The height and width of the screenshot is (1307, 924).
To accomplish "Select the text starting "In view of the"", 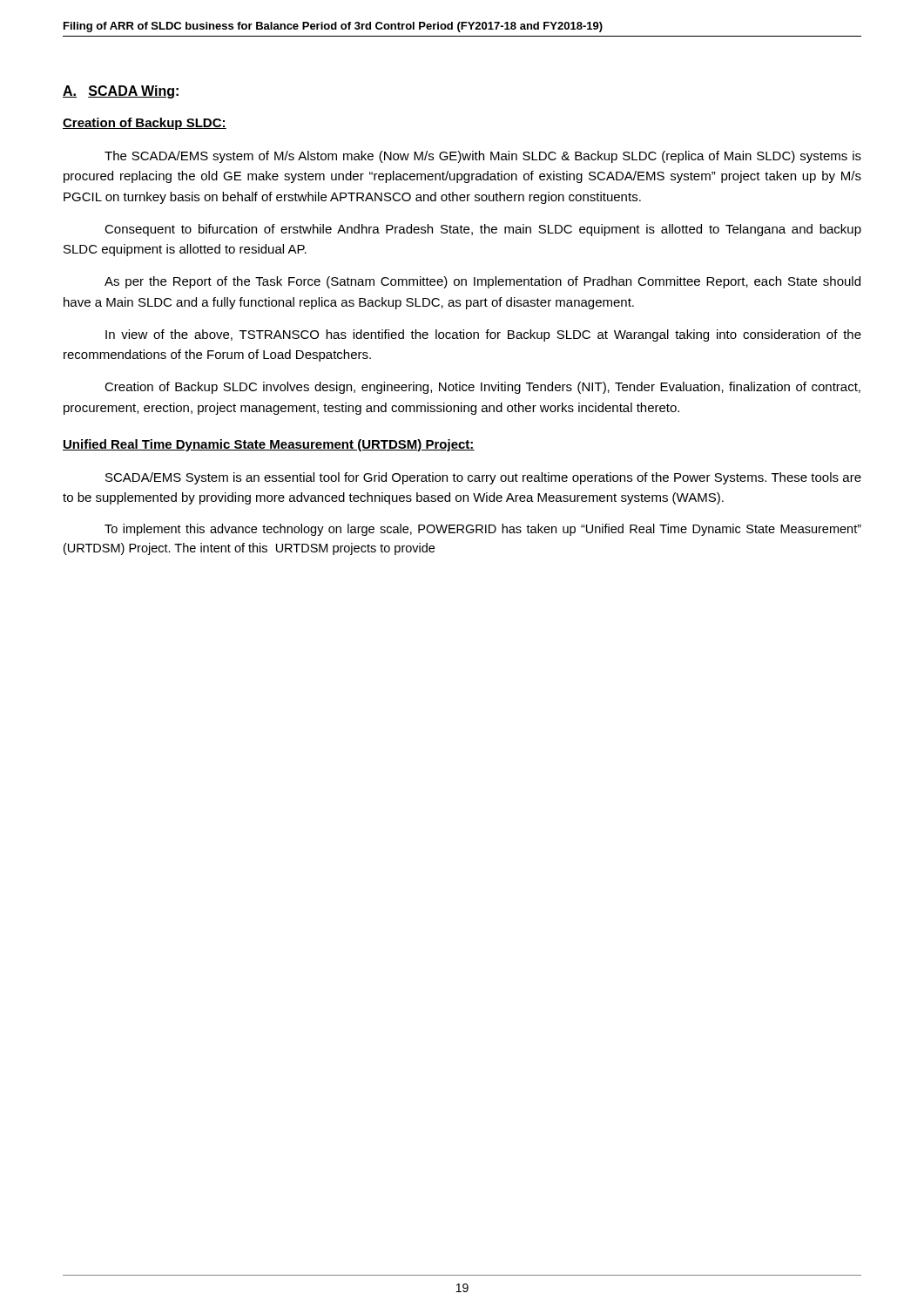I will point(462,344).
